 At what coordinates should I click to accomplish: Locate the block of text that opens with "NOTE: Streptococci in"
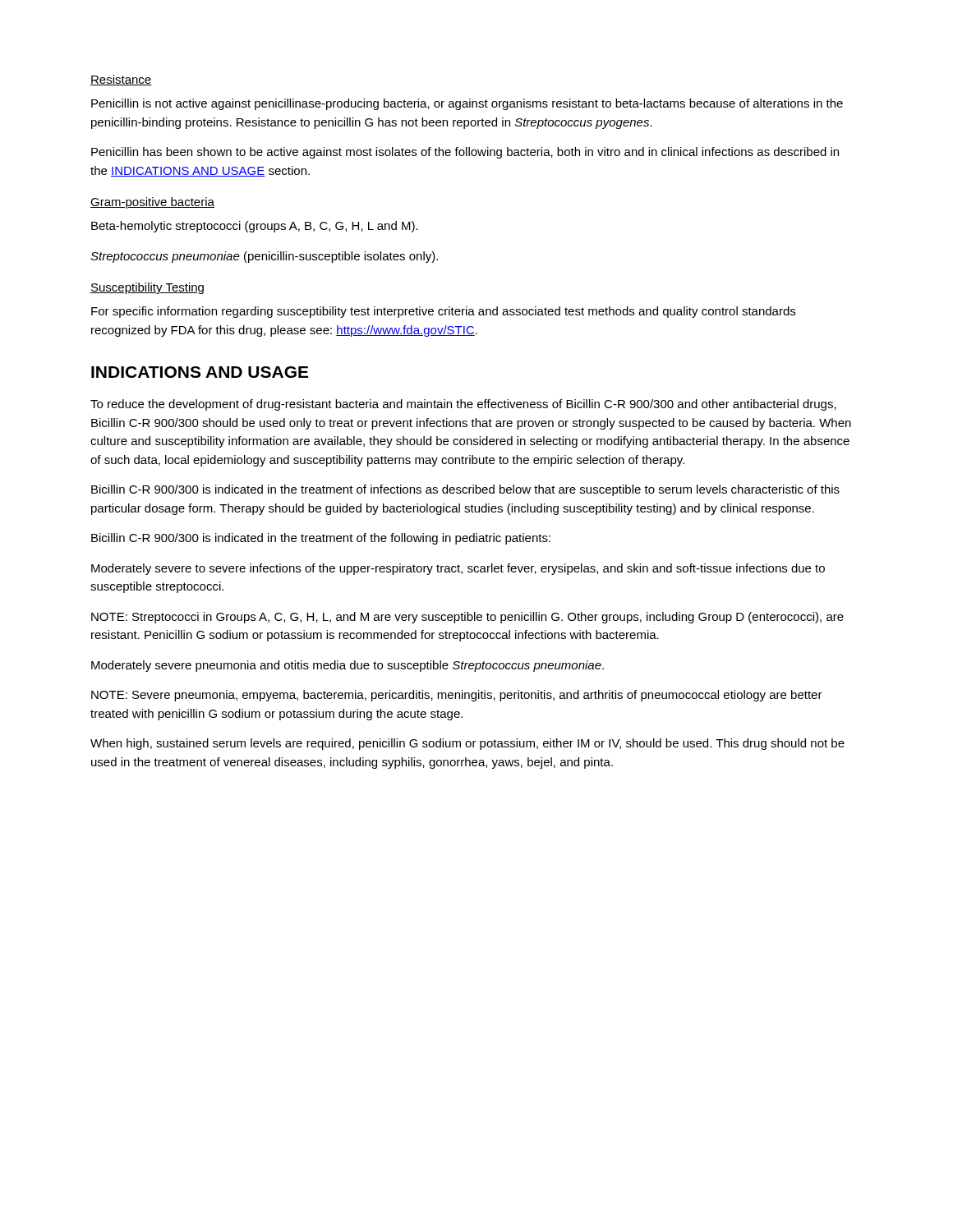point(467,625)
